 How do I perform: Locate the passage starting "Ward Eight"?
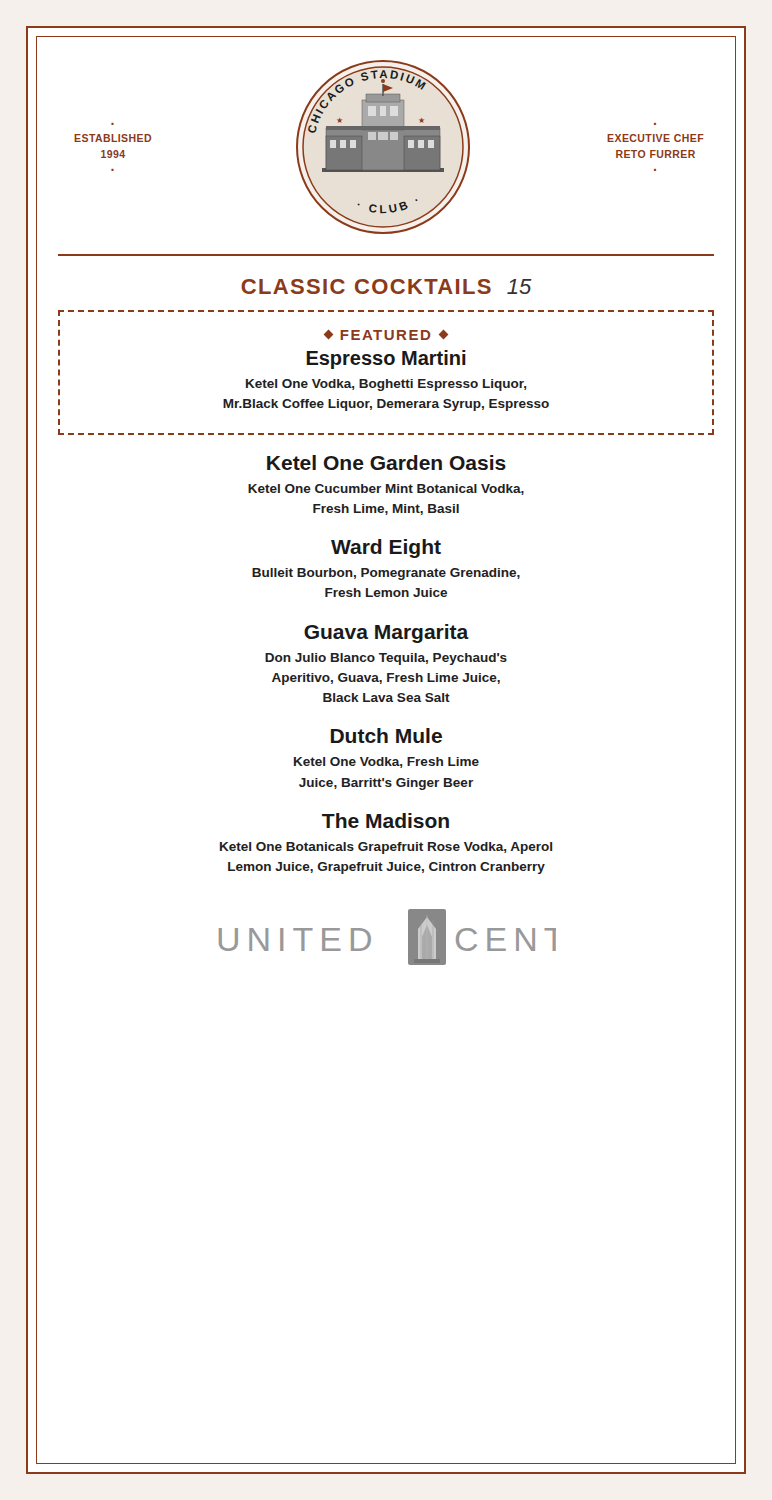386,547
